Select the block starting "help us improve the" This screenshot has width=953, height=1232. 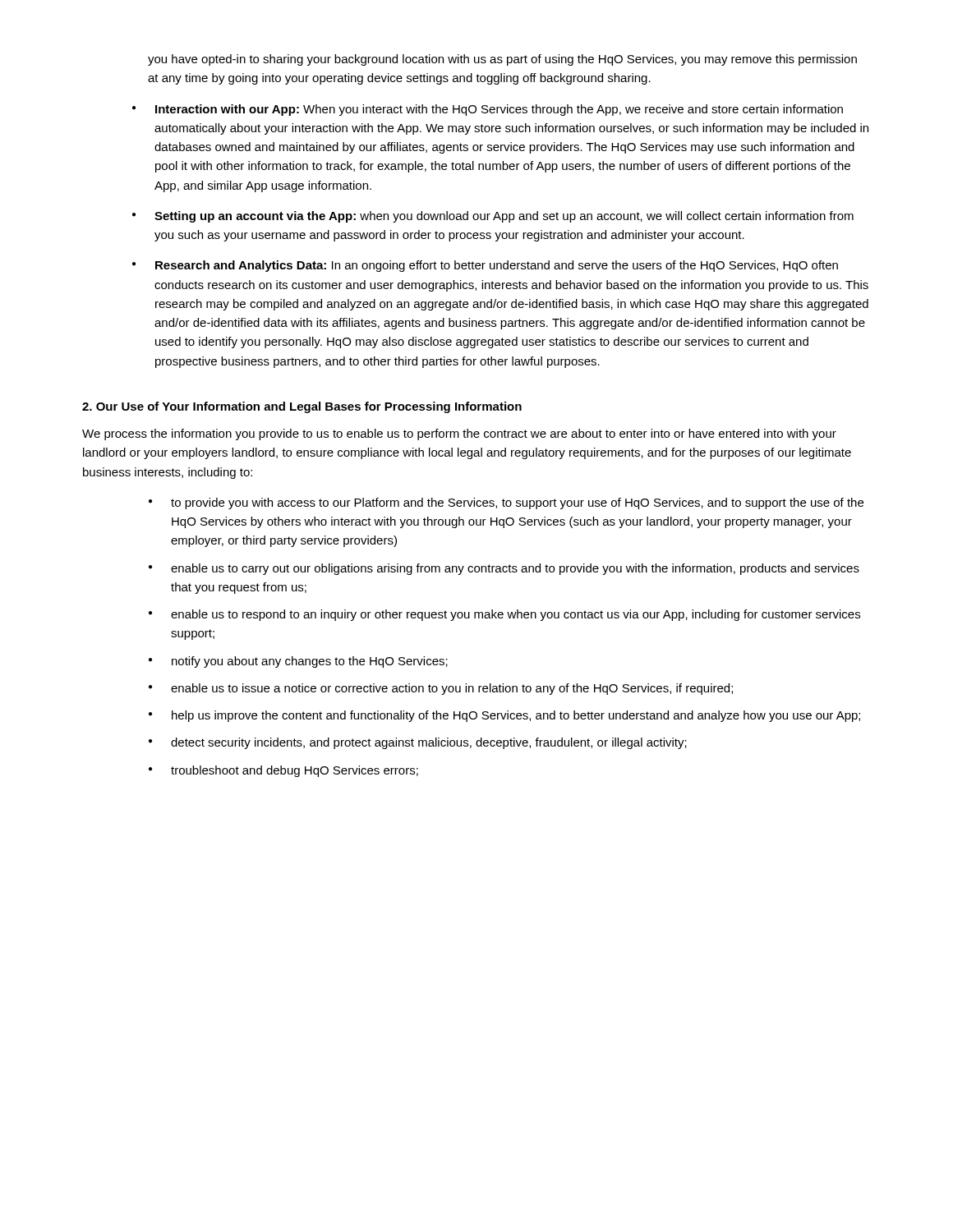point(516,715)
